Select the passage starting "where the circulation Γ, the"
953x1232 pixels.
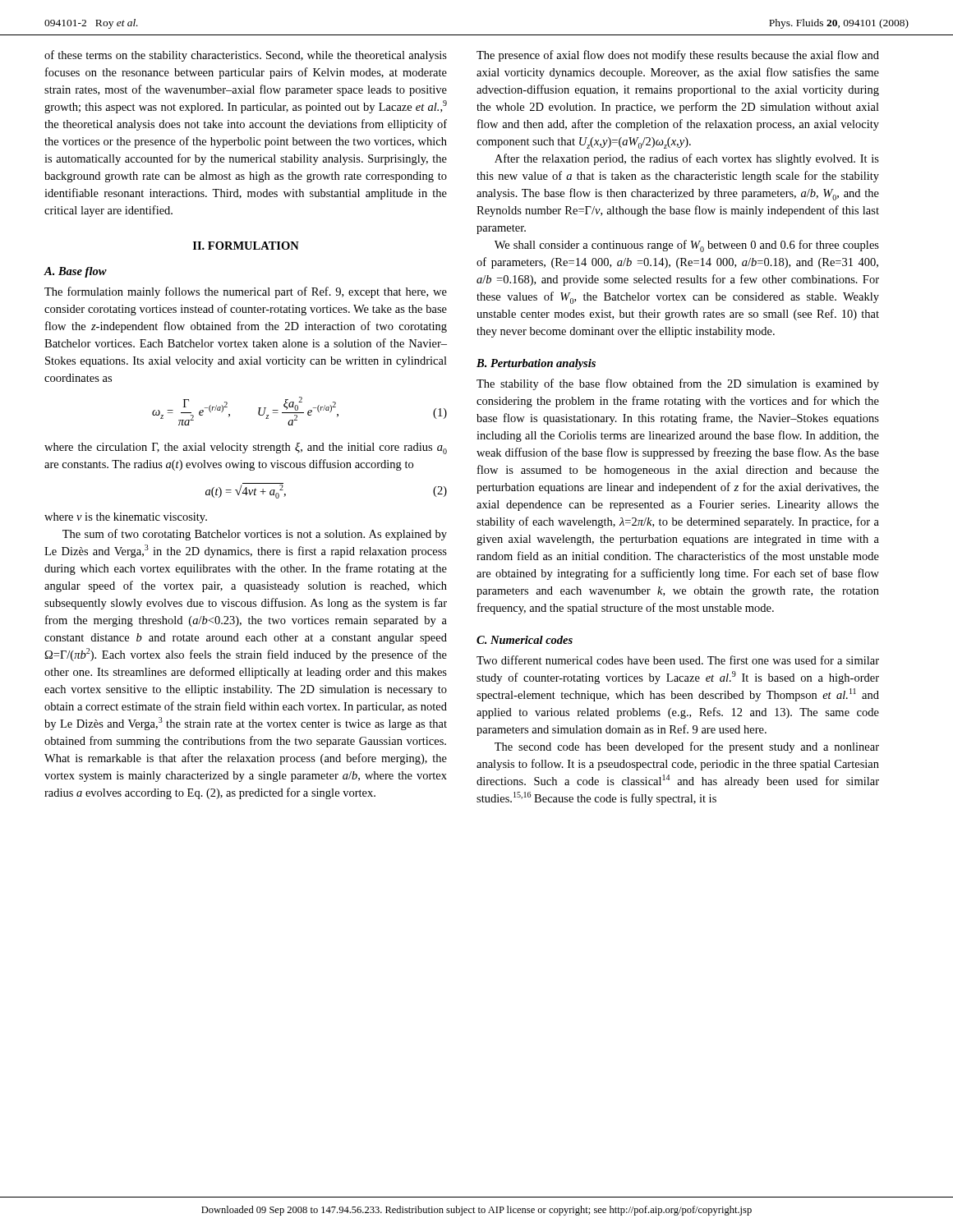(x=246, y=456)
